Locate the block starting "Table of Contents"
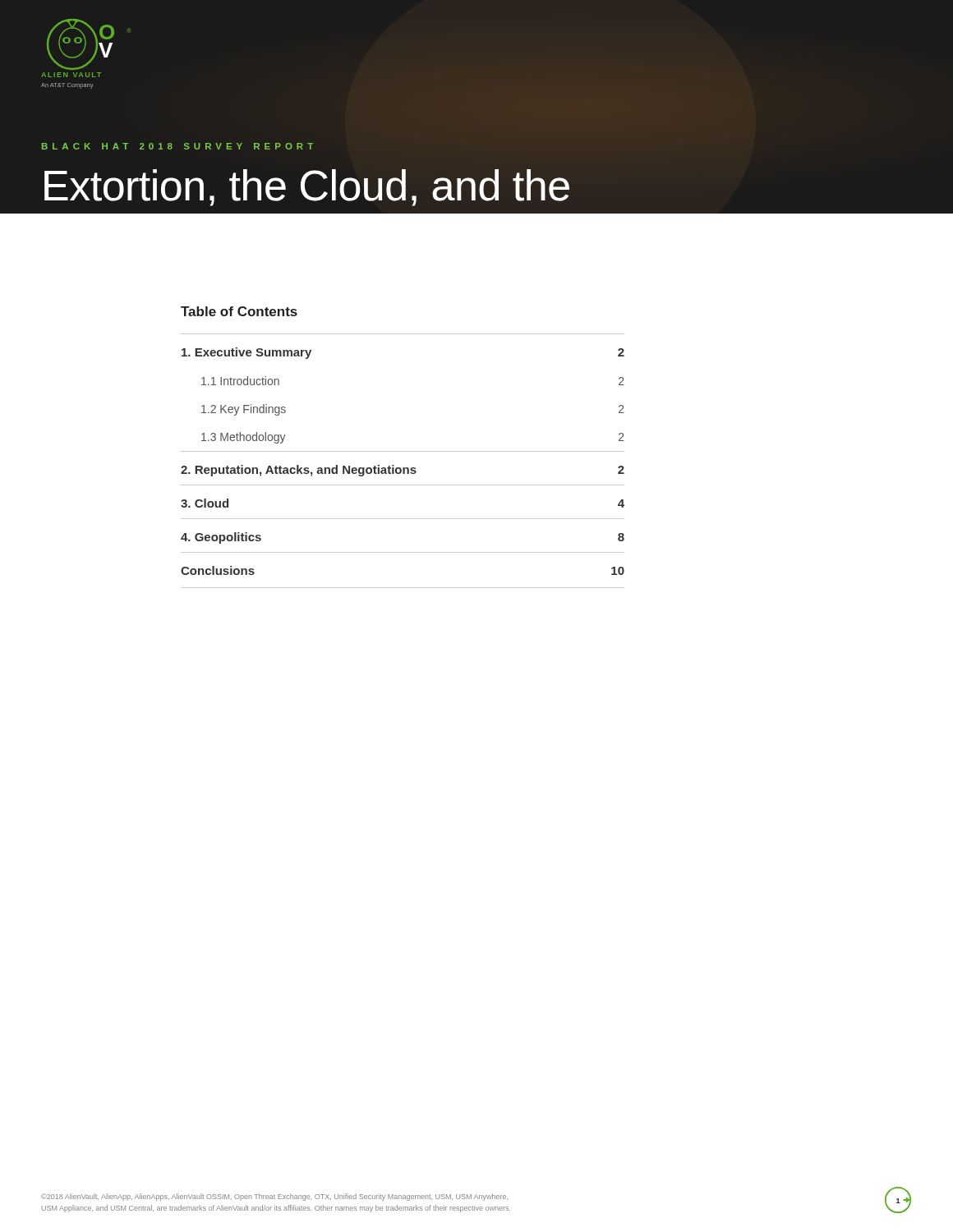 [239, 312]
